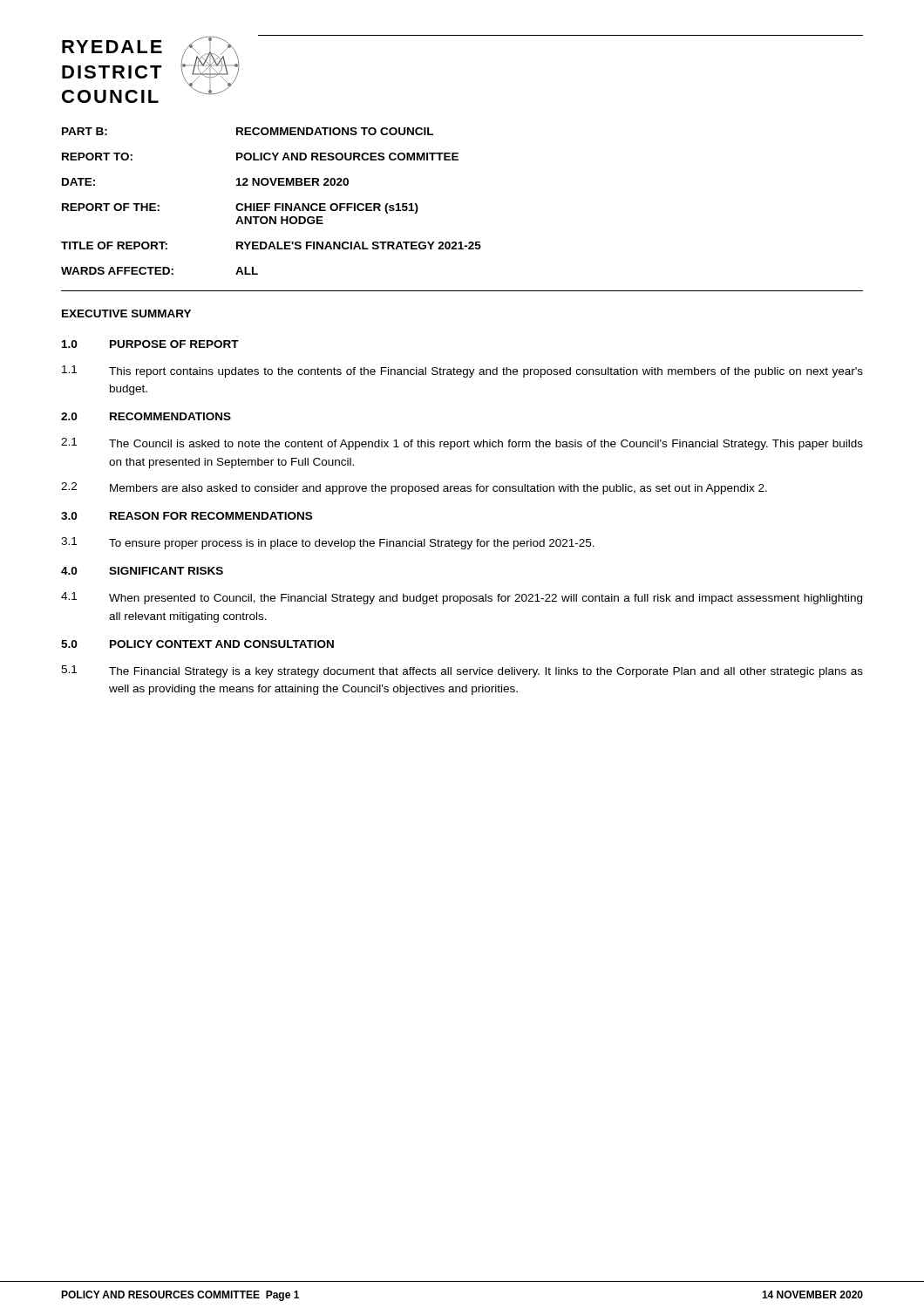The image size is (924, 1308).
Task: Click on the section header containing "EXECUTIVE SUMMARY"
Action: pyautogui.click(x=126, y=313)
